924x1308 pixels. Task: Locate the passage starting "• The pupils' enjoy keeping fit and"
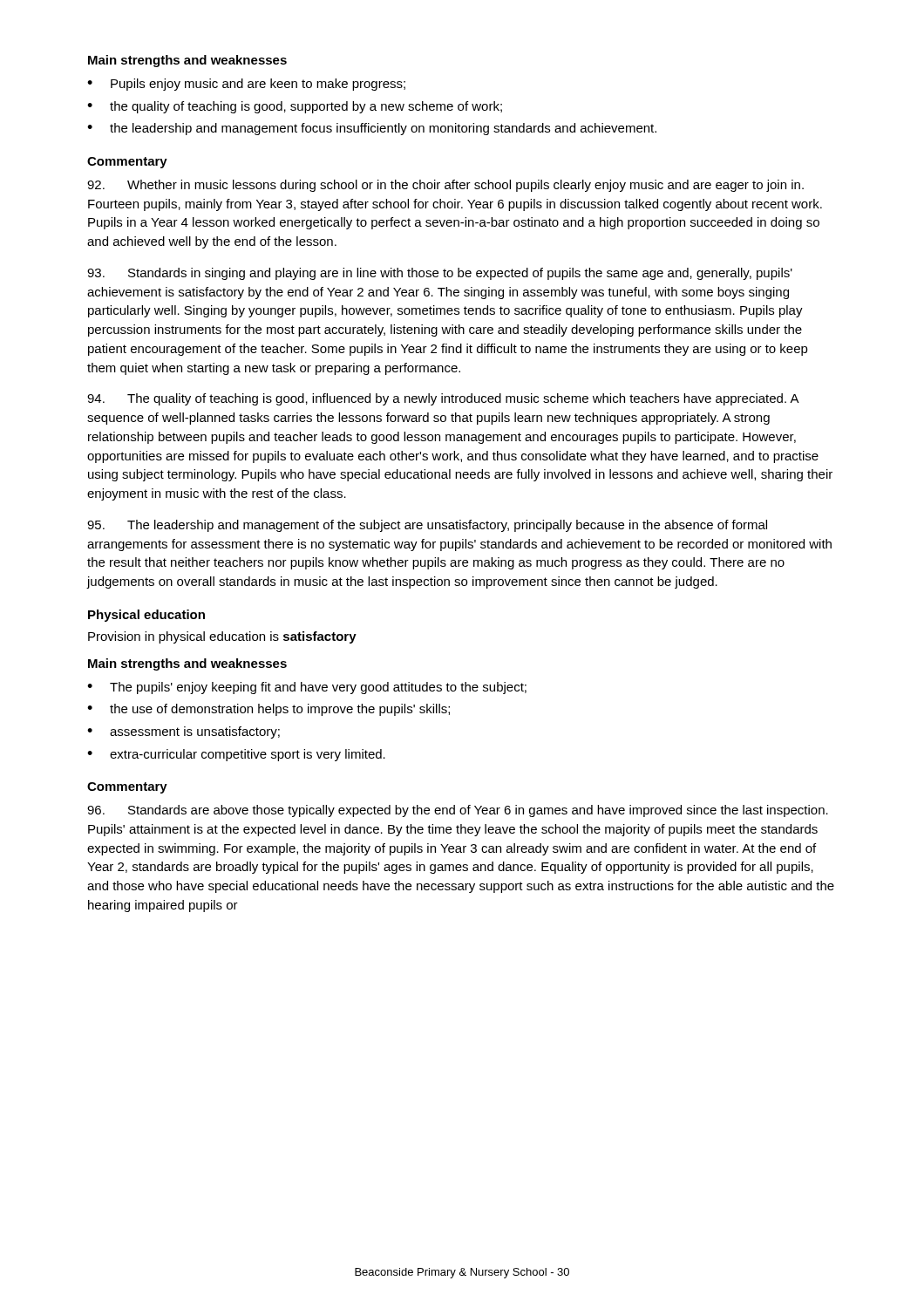307,687
